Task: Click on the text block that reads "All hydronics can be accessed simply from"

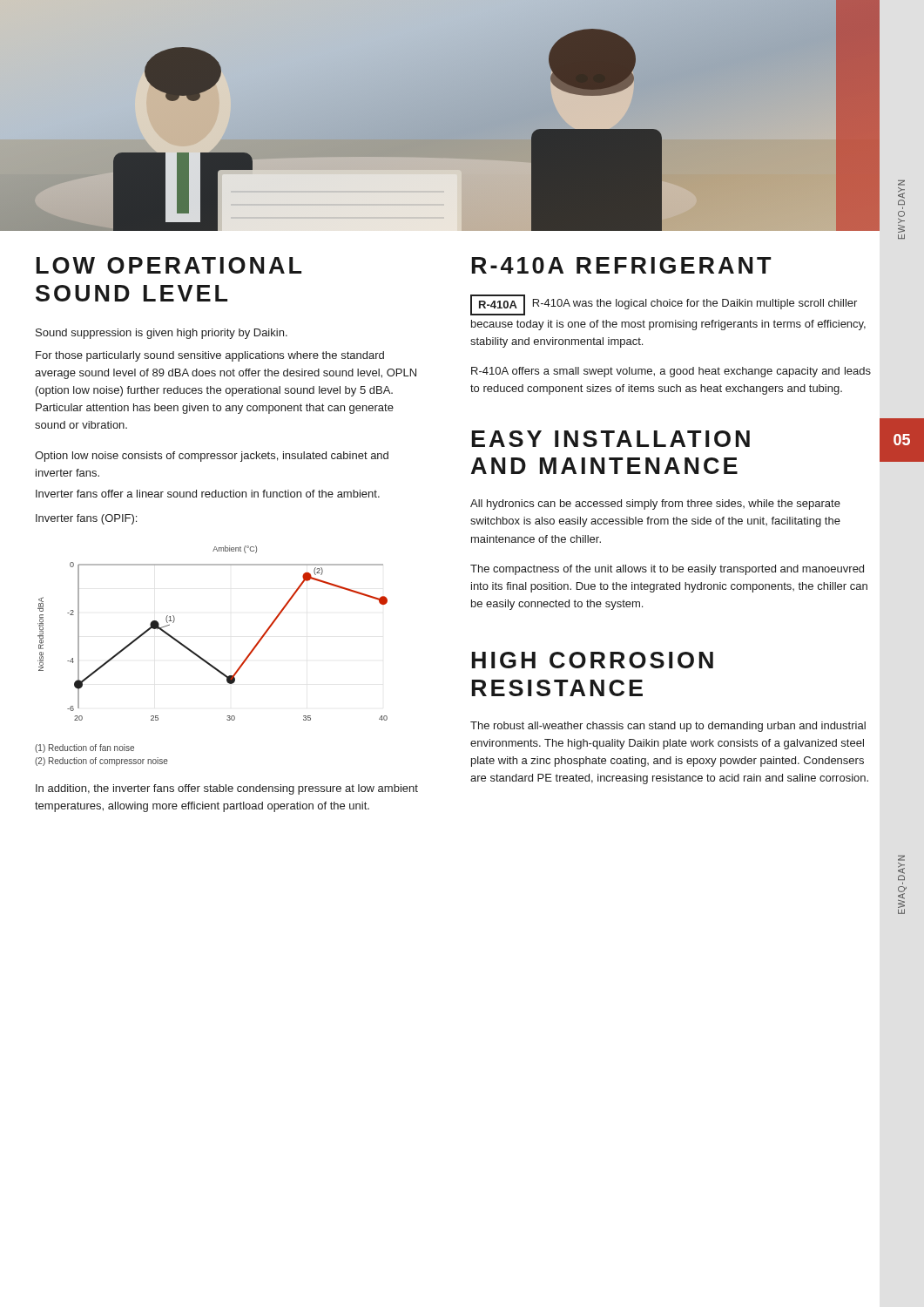Action: point(655,521)
